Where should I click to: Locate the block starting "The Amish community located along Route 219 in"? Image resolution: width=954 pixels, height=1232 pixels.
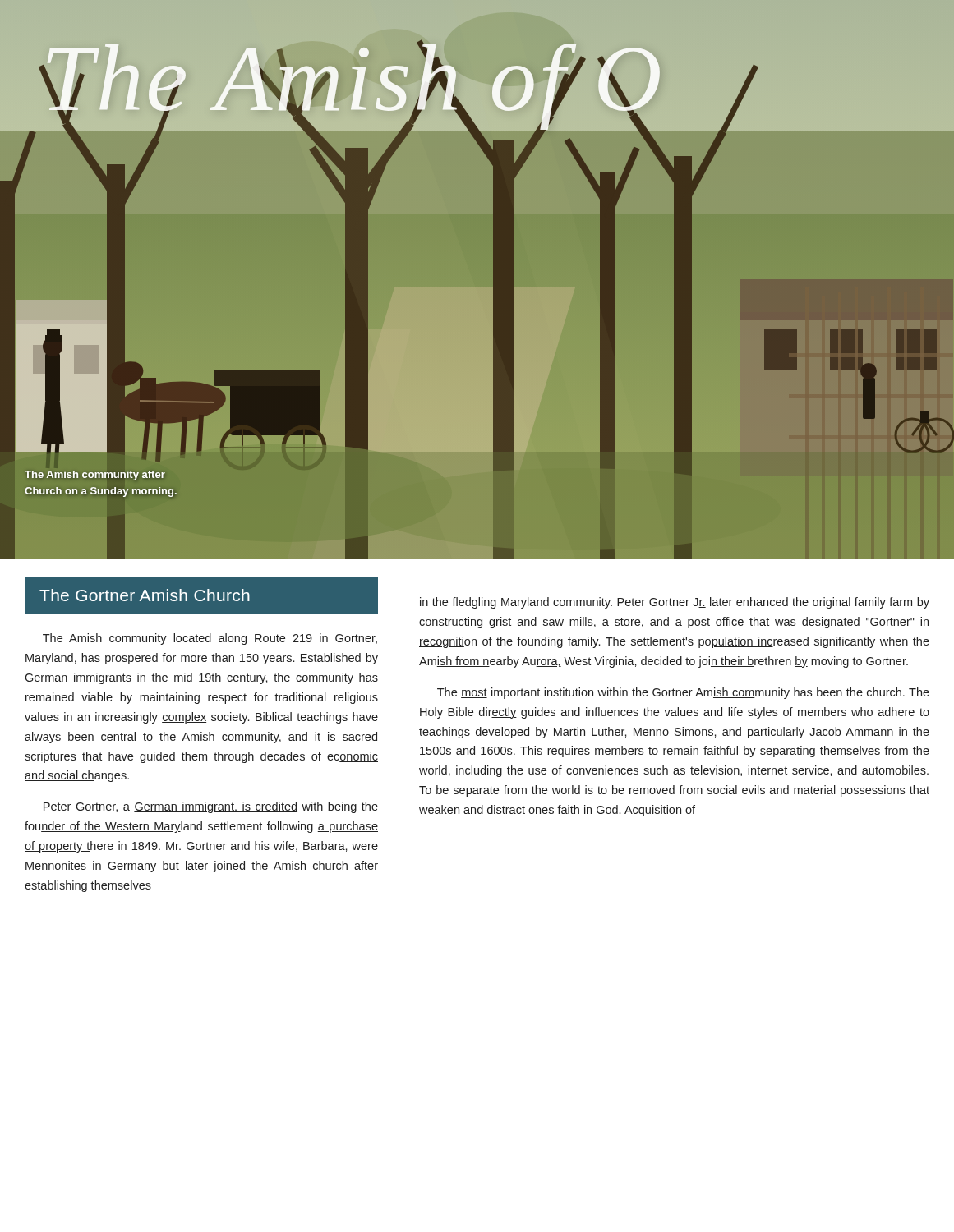[201, 763]
